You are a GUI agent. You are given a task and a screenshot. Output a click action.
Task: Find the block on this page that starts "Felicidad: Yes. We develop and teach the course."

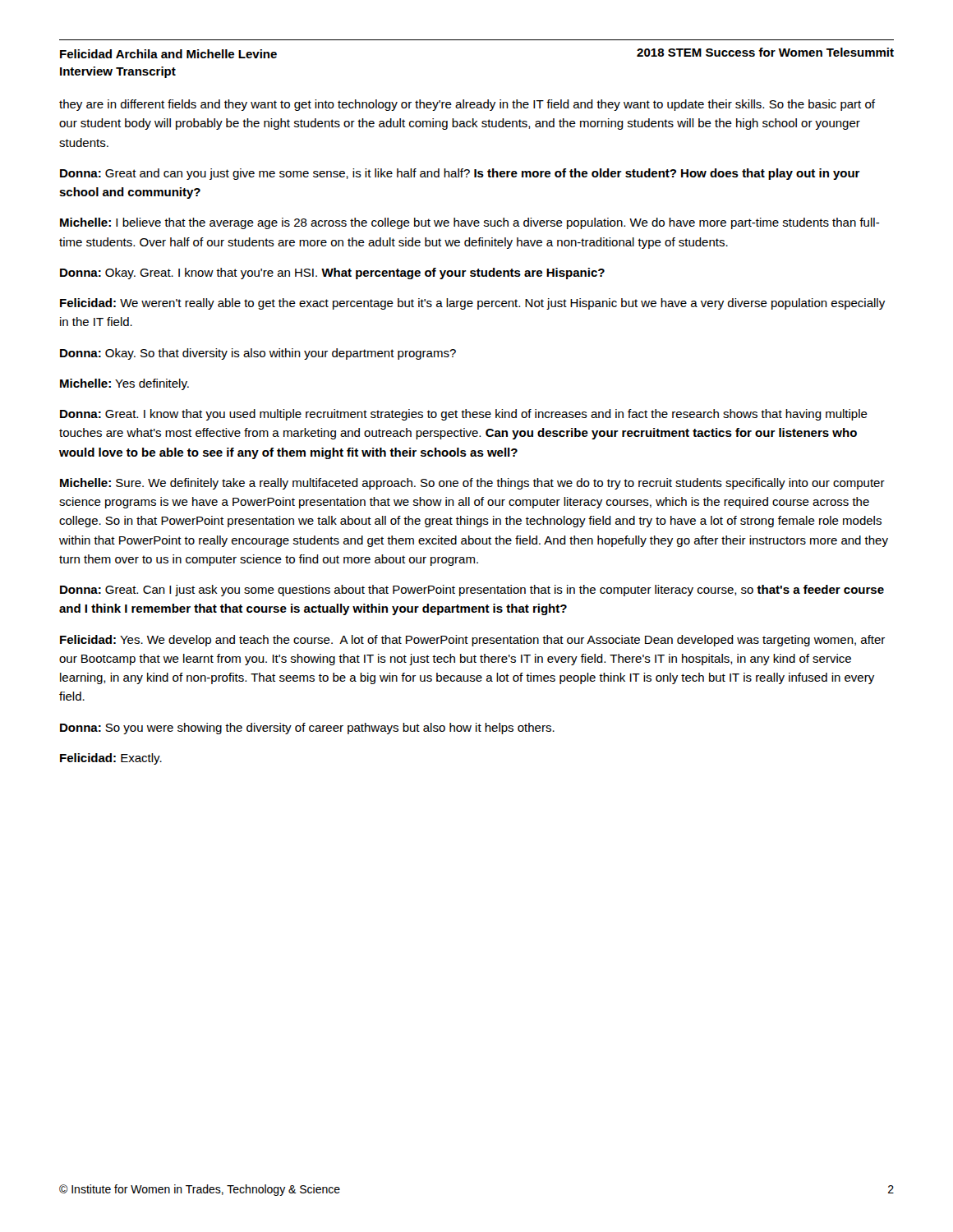tap(472, 668)
